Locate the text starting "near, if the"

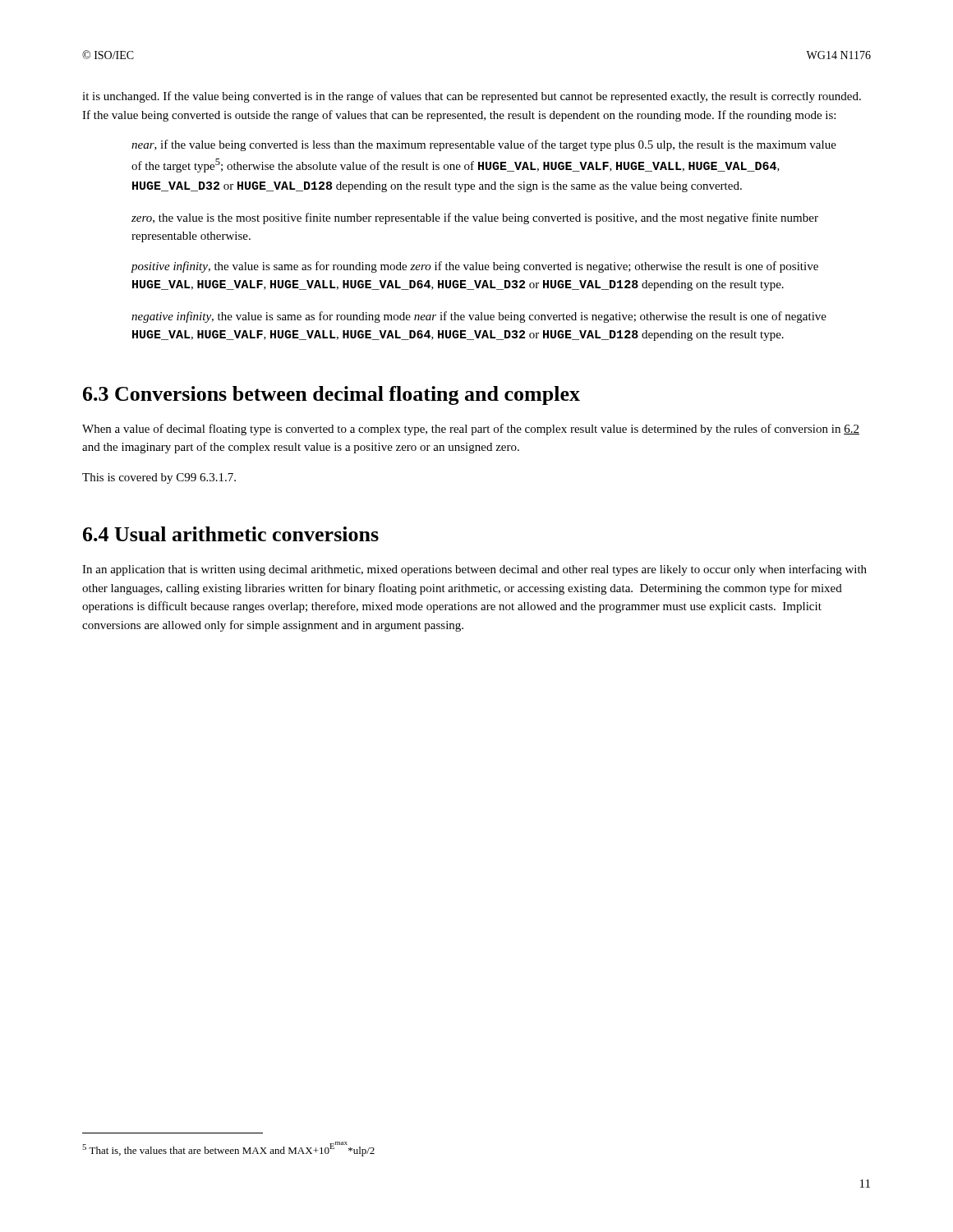(484, 166)
